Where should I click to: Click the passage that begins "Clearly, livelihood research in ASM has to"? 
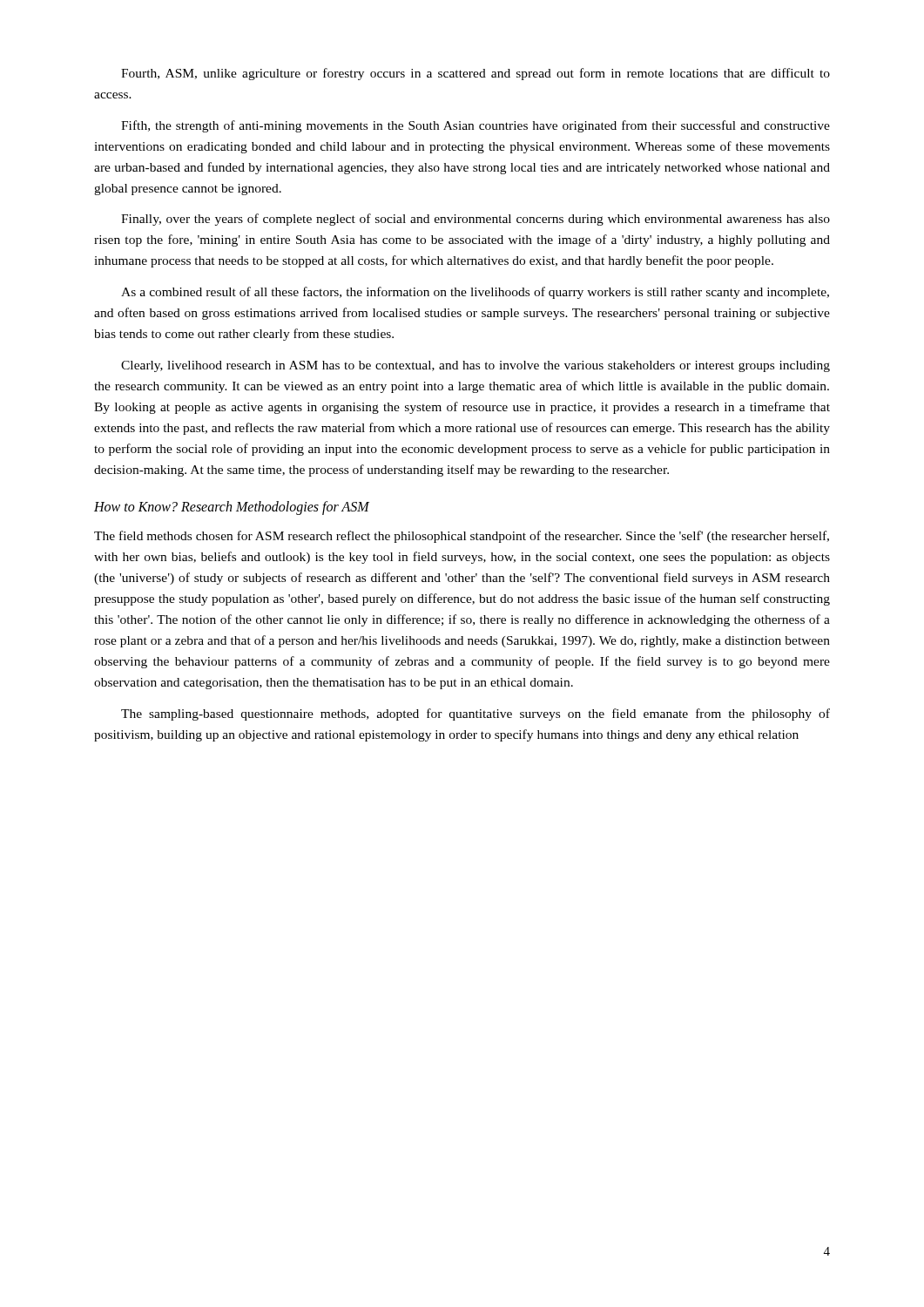click(462, 417)
